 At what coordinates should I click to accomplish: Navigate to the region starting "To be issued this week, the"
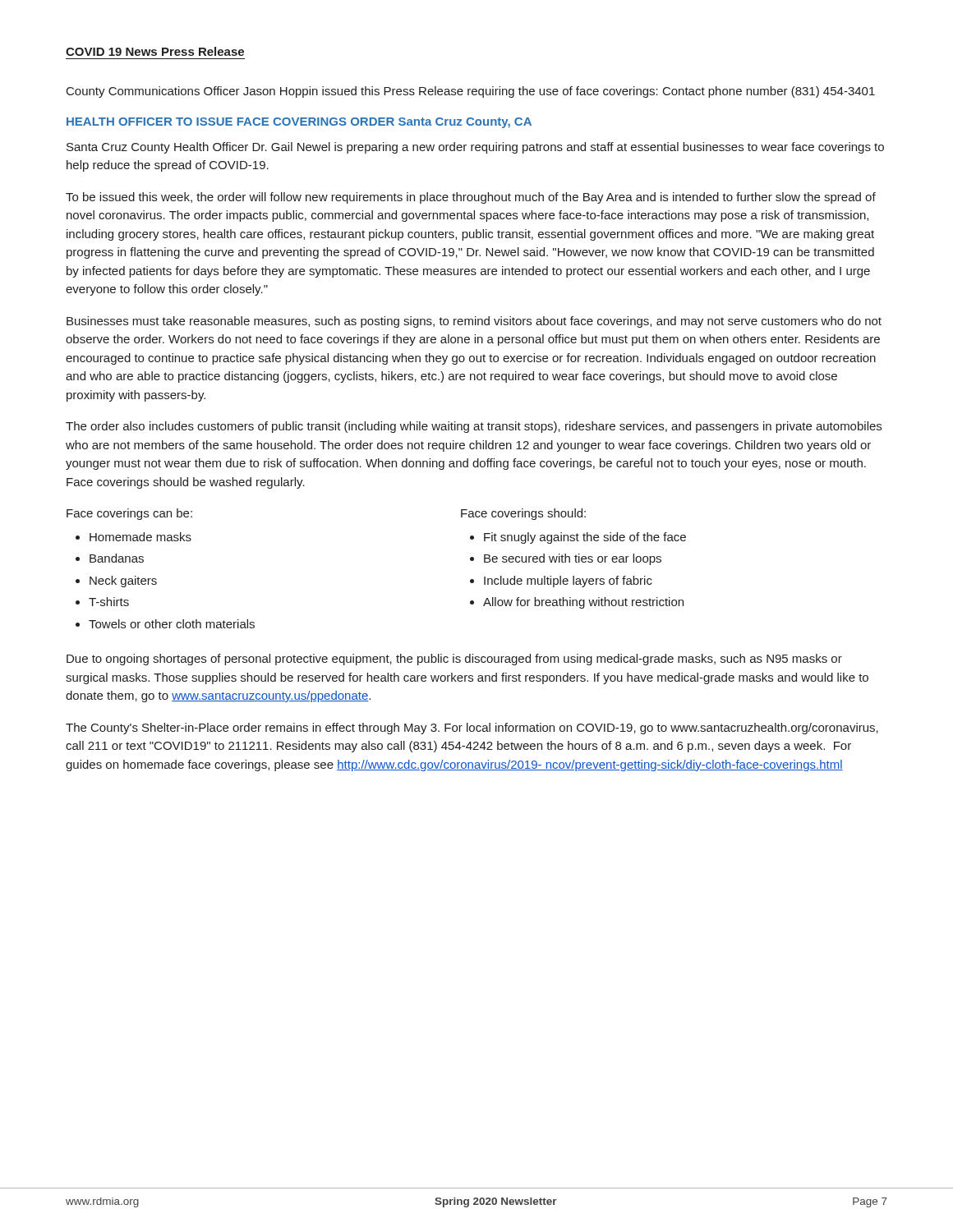click(476, 243)
